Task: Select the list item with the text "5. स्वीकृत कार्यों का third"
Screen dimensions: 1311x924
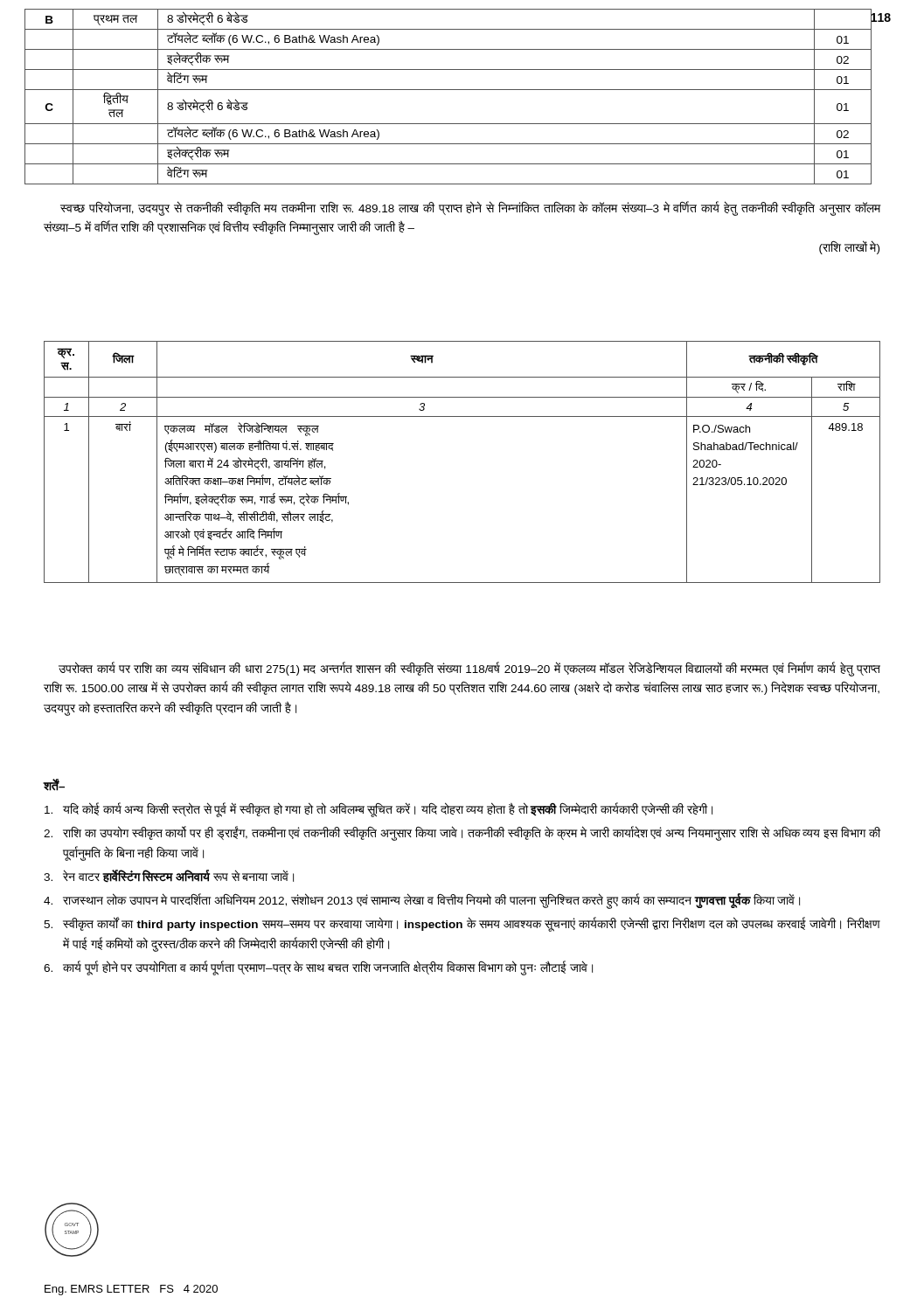Action: click(x=462, y=935)
